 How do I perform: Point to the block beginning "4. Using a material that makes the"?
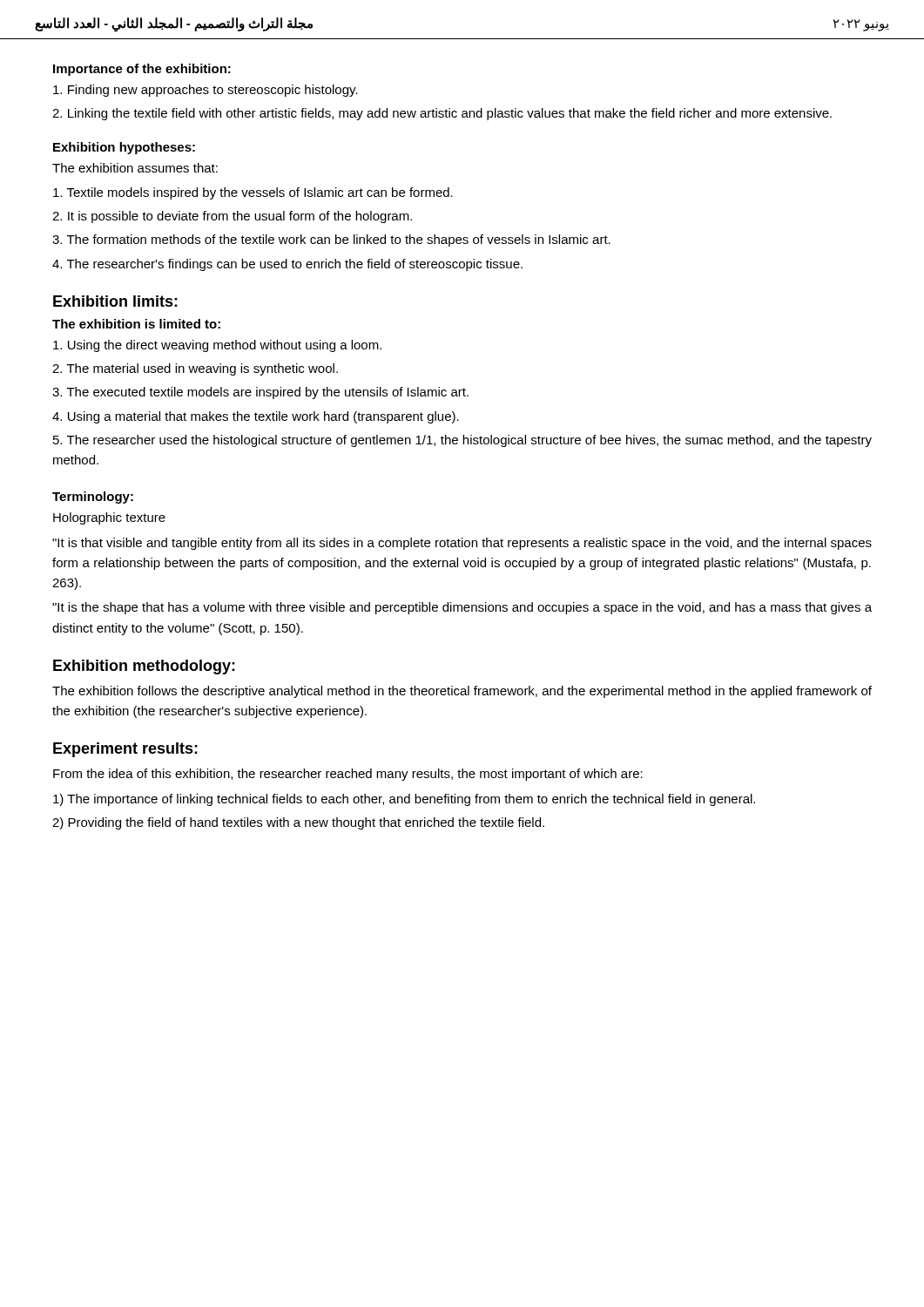pos(256,416)
